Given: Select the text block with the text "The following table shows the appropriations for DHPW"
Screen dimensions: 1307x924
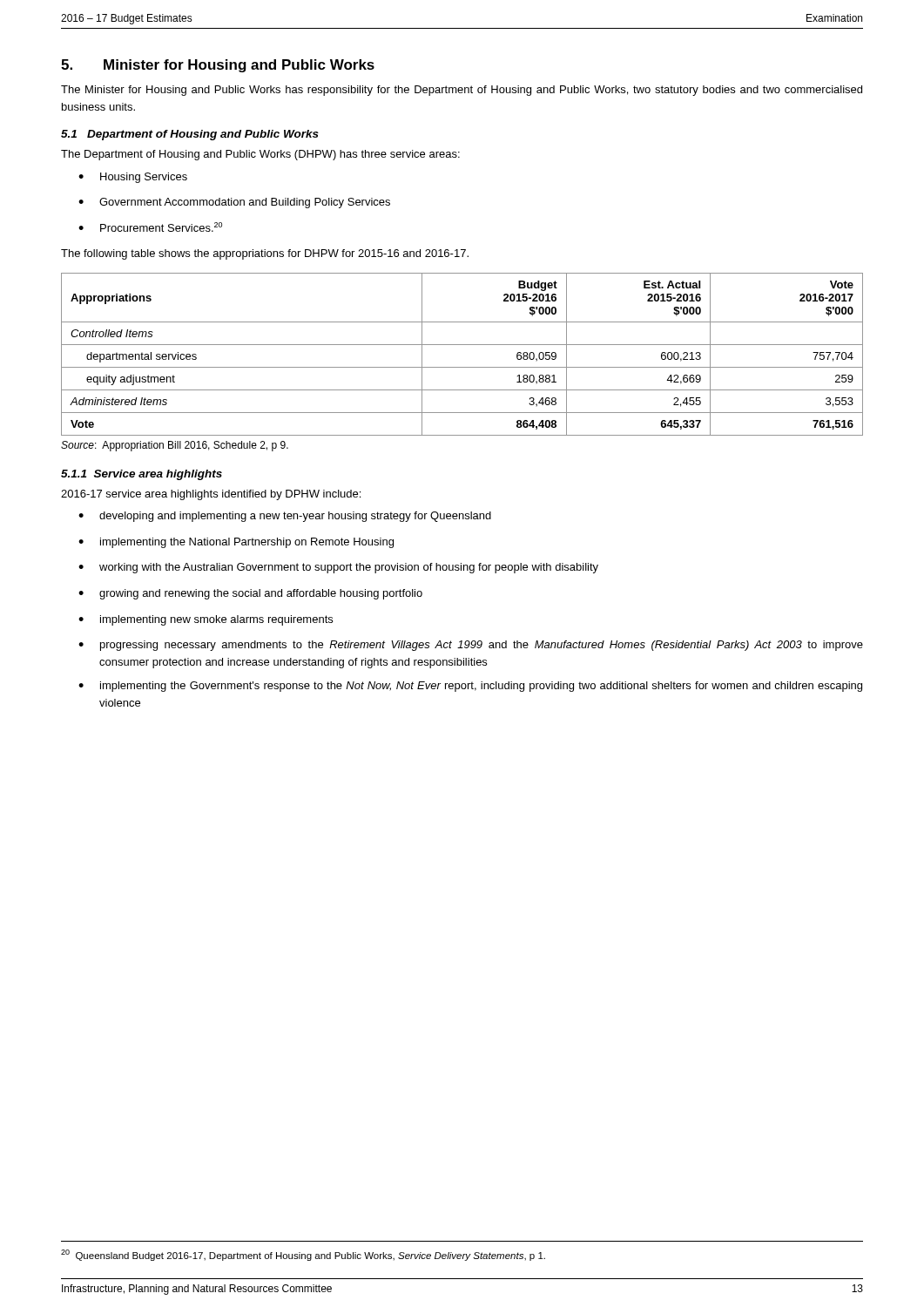Looking at the screenshot, I should pyautogui.click(x=265, y=253).
